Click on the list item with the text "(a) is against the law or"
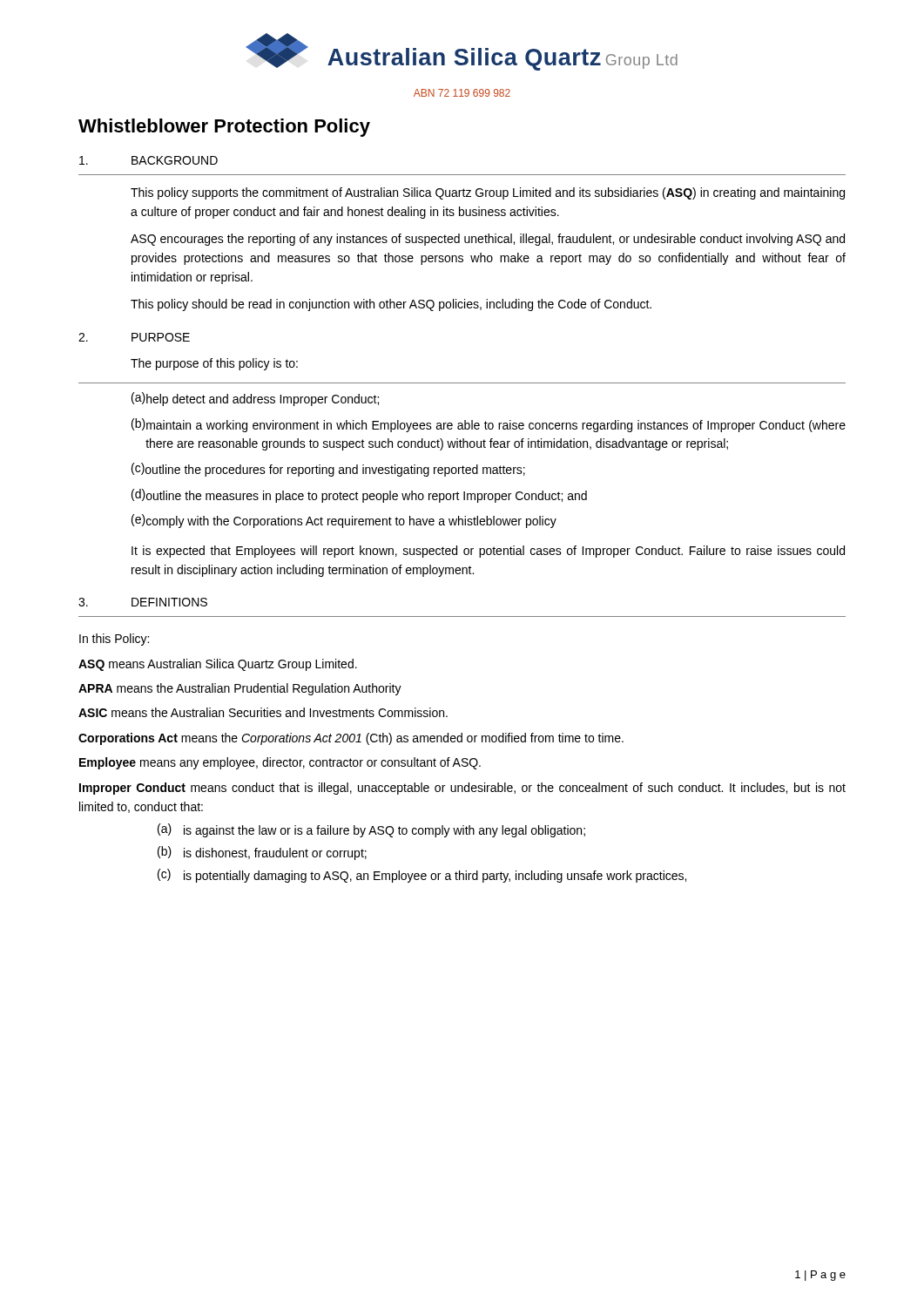 [501, 832]
